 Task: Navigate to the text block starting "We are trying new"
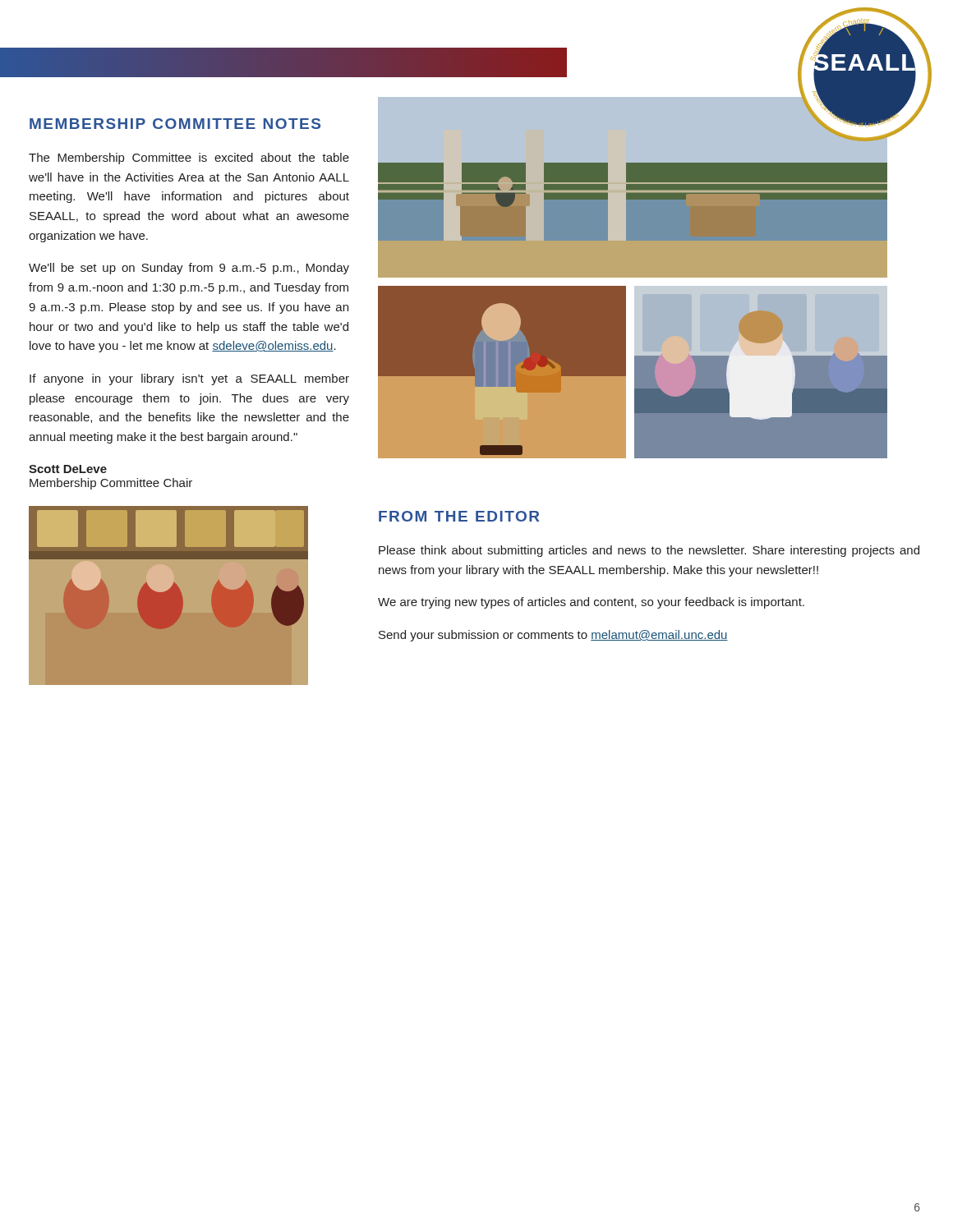(592, 602)
